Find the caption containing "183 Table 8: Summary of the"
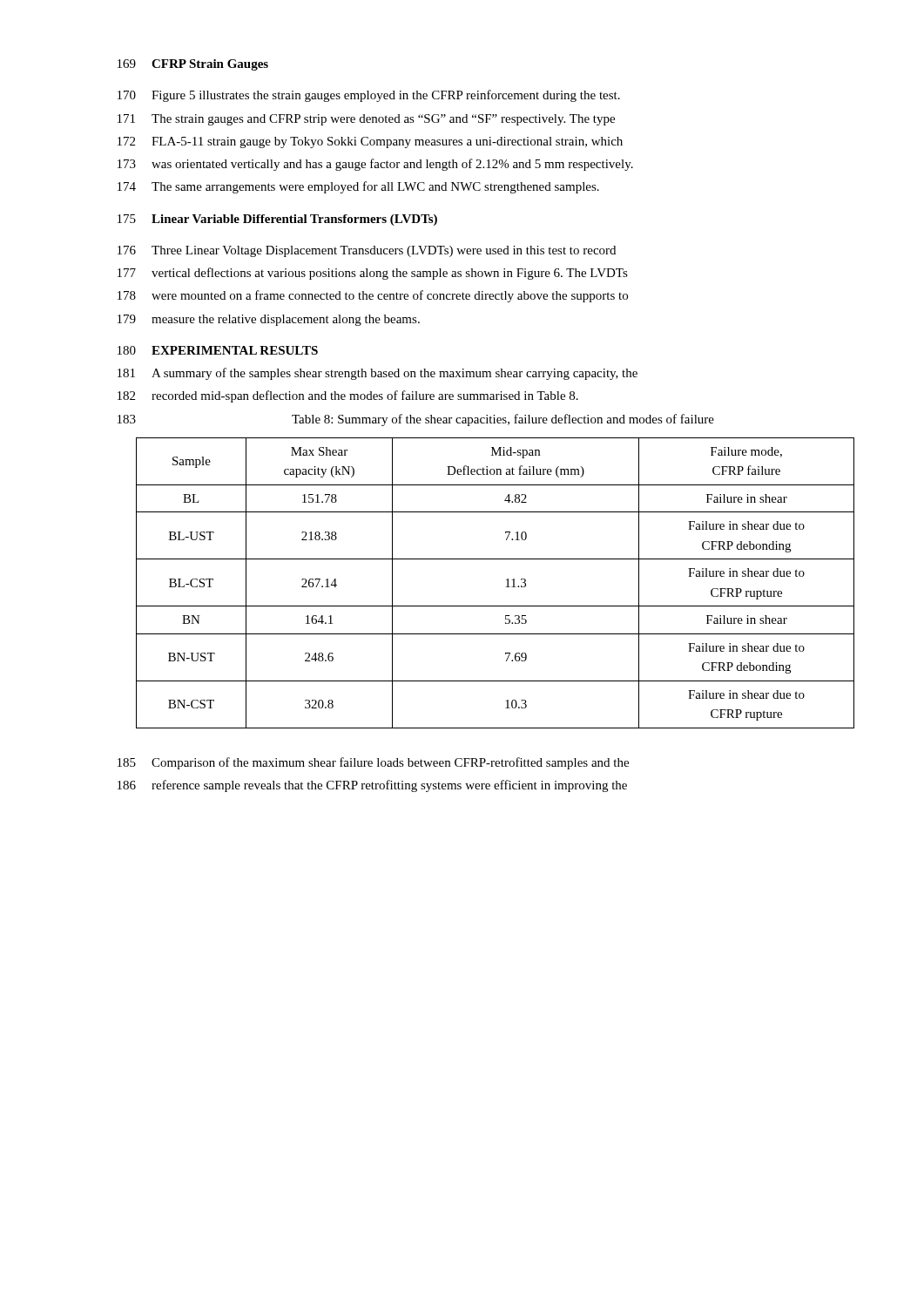The image size is (924, 1307). tap(474, 419)
